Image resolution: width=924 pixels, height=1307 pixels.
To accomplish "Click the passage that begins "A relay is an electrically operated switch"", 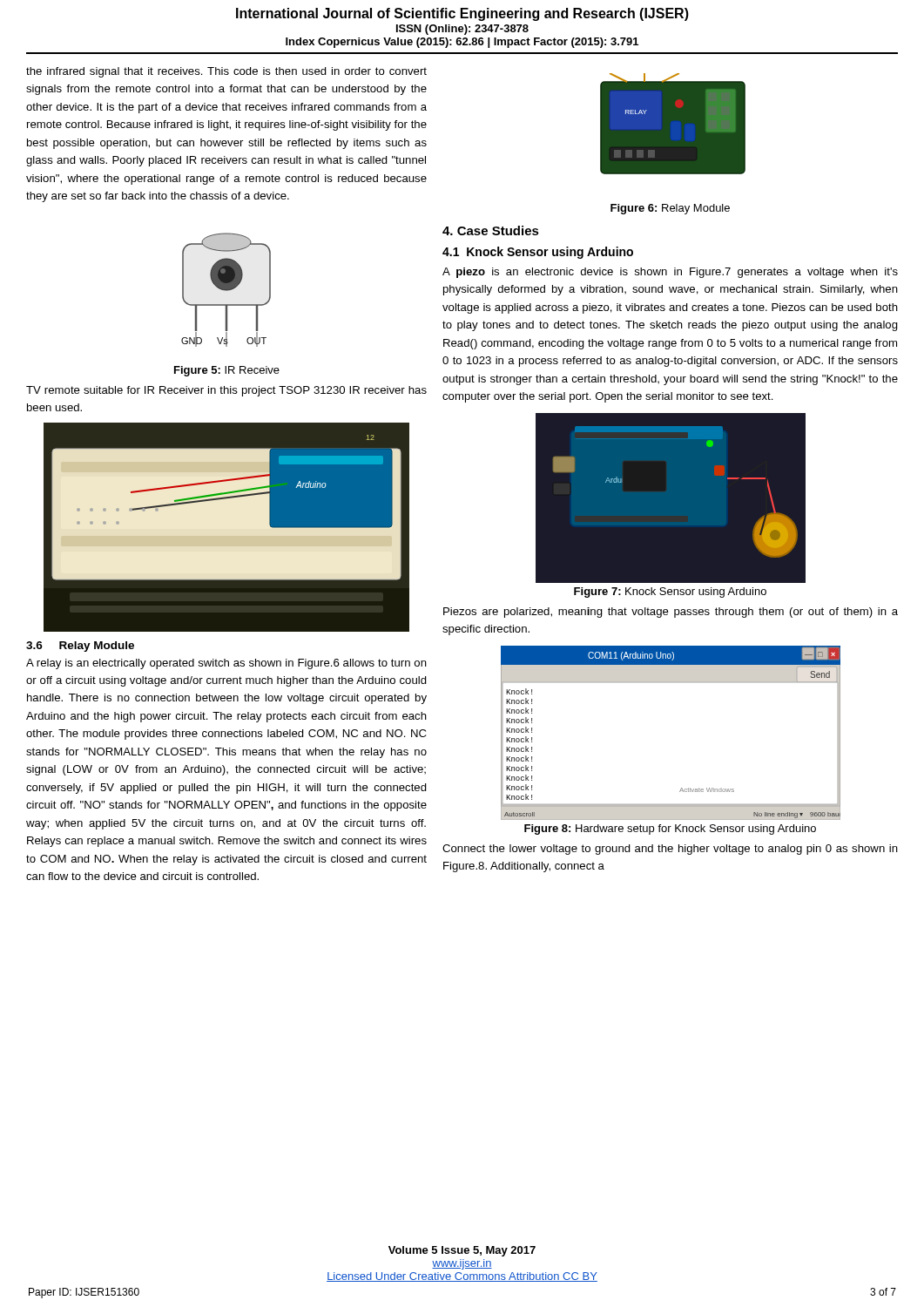I will [226, 769].
